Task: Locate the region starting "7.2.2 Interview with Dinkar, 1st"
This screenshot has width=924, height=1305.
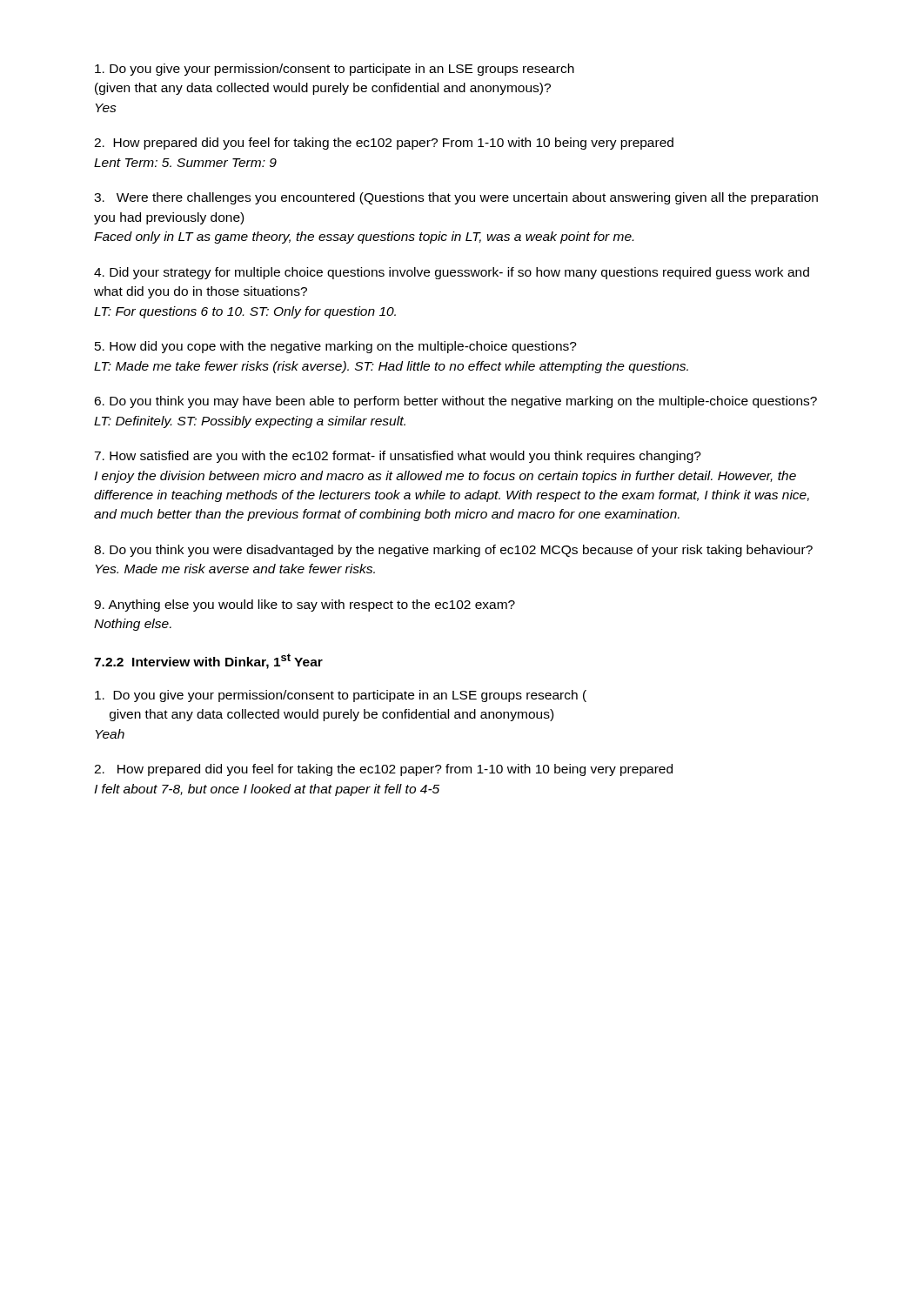Action: (208, 661)
